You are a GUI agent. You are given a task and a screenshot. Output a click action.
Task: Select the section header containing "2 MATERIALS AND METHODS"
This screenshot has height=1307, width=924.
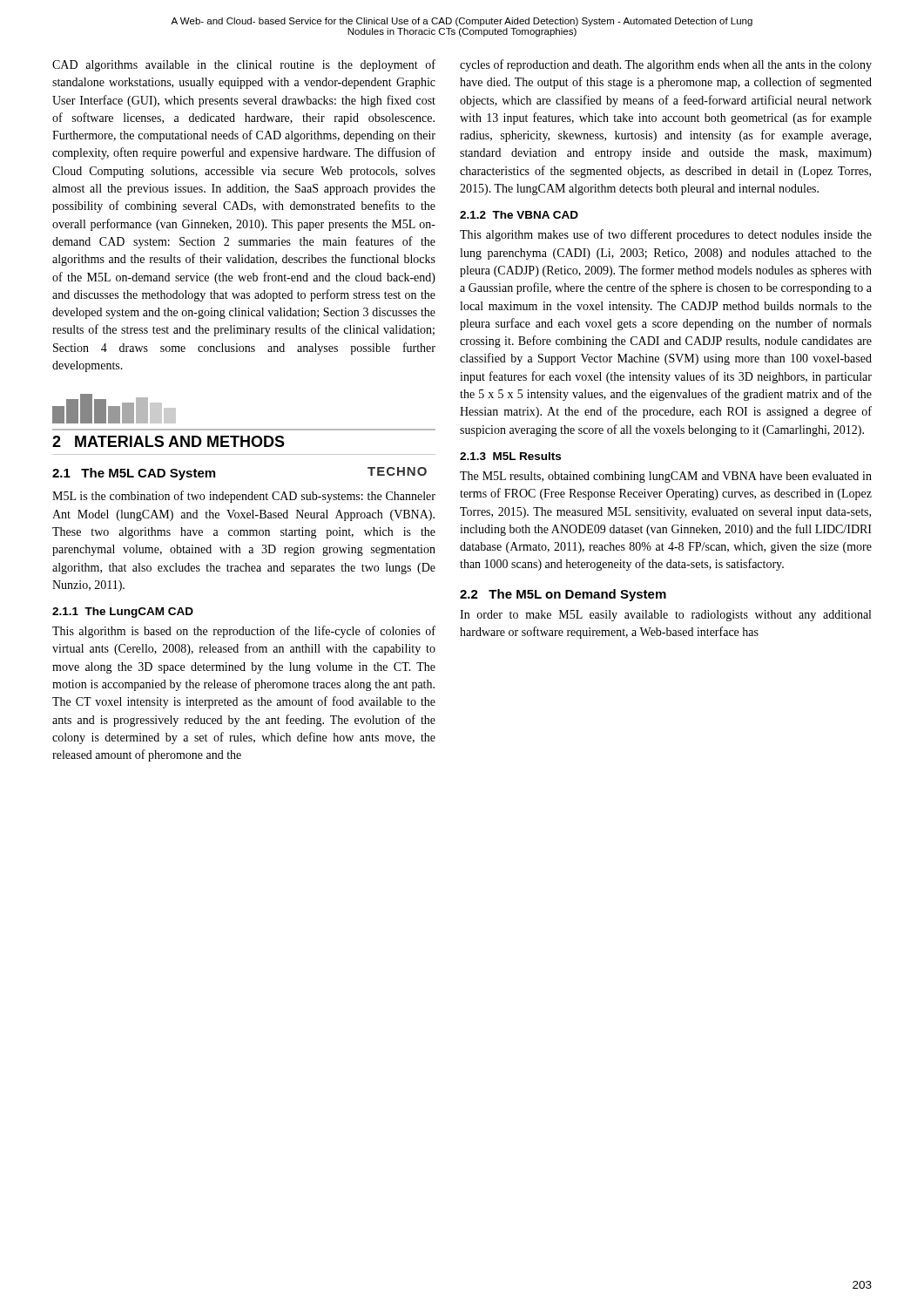(169, 442)
